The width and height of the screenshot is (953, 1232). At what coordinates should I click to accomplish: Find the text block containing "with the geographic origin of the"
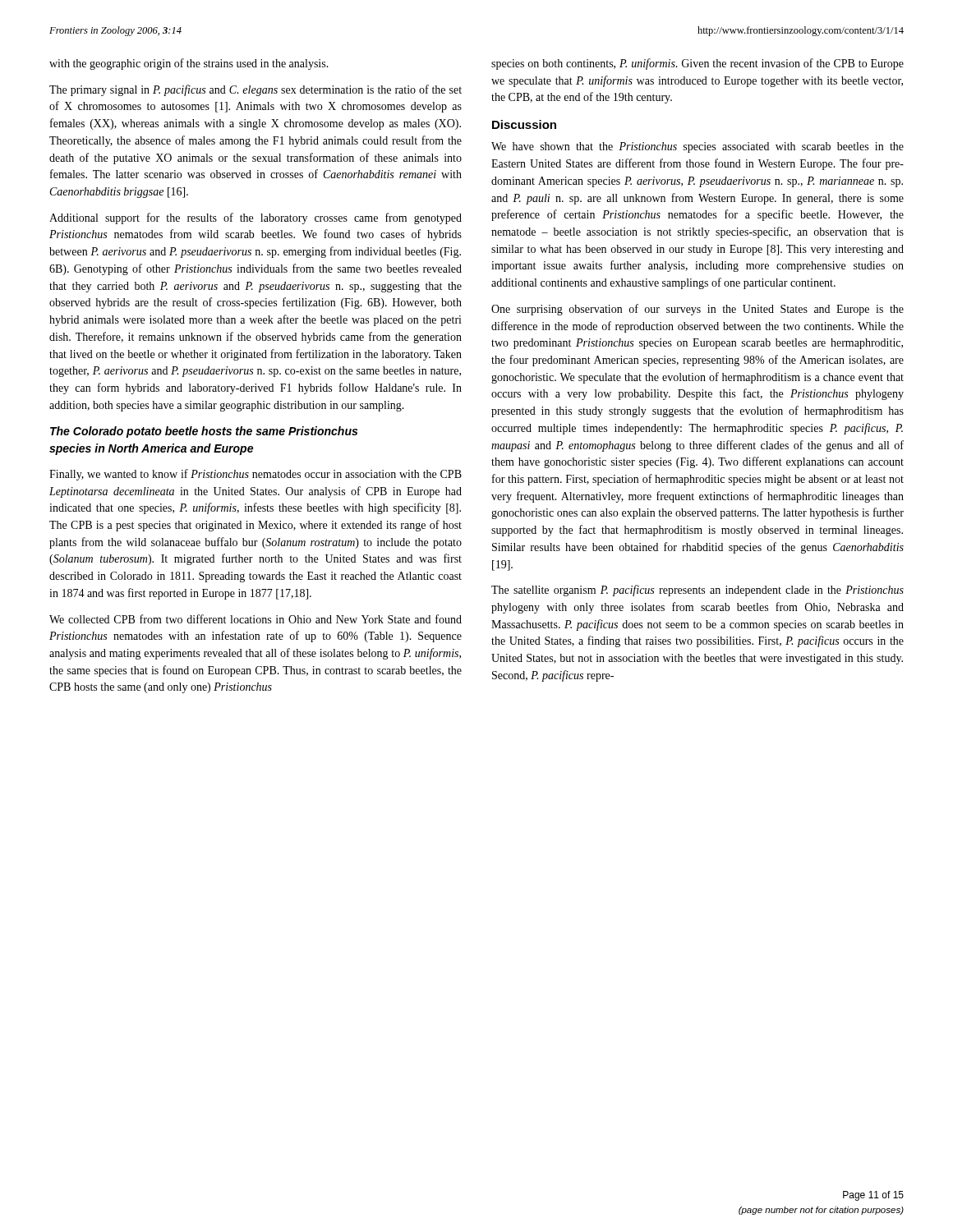(x=255, y=64)
